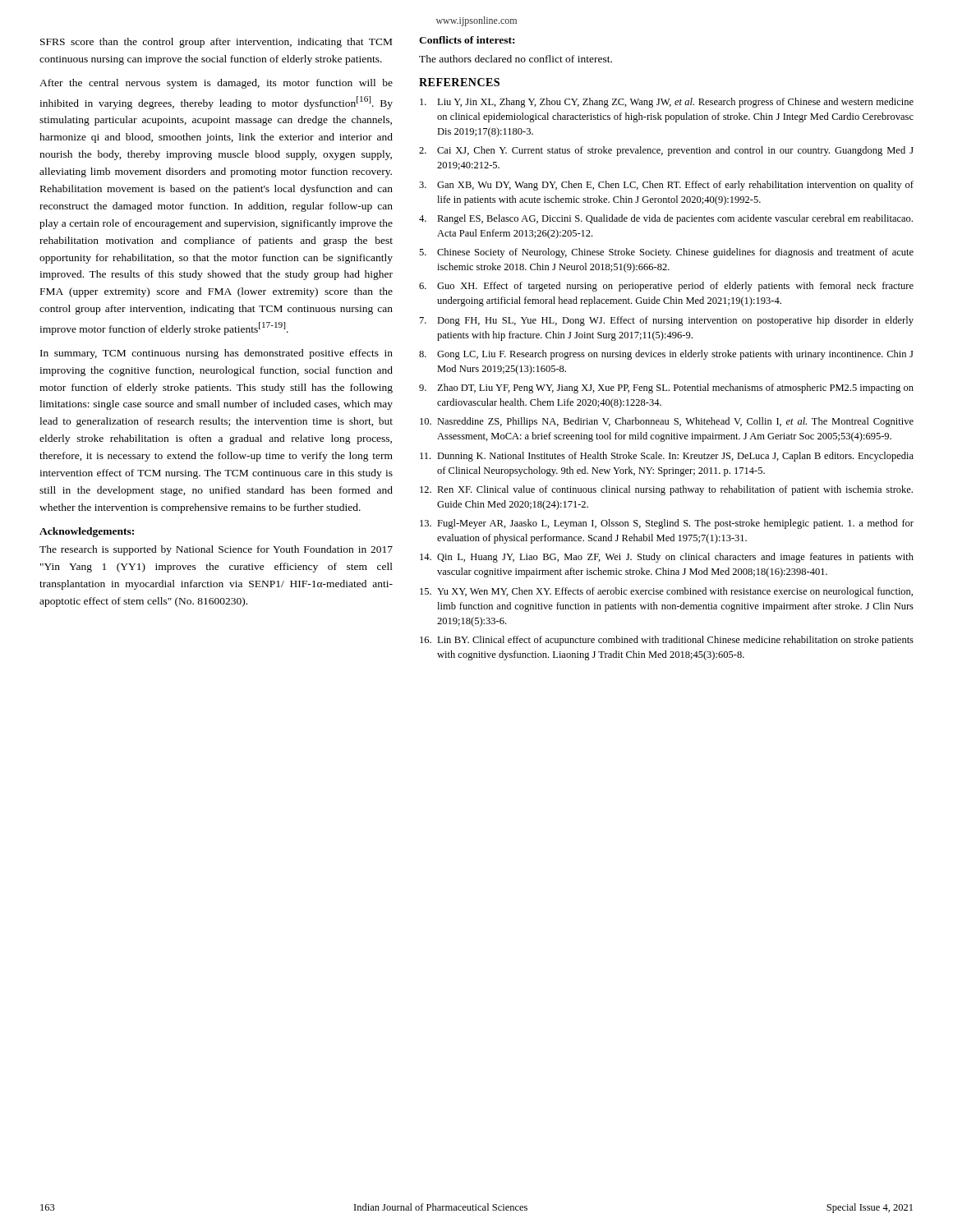Navigate to the block starting "10. Nasreddine ZS, Phillips NA, Bedirian V, Charbonneau"
This screenshot has height=1232, width=953.
click(x=666, y=429)
